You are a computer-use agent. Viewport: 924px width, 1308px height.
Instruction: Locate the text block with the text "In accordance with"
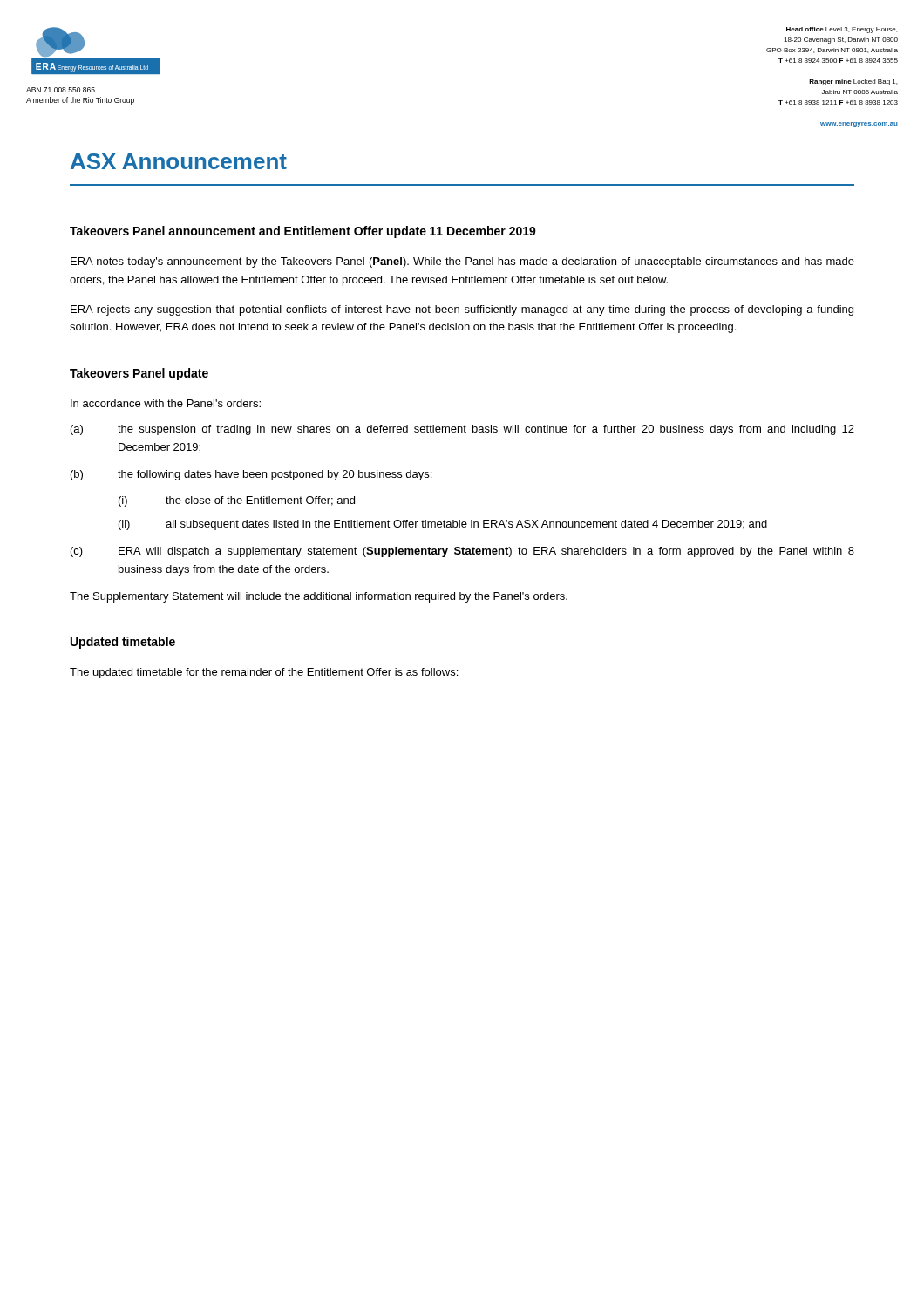point(166,403)
